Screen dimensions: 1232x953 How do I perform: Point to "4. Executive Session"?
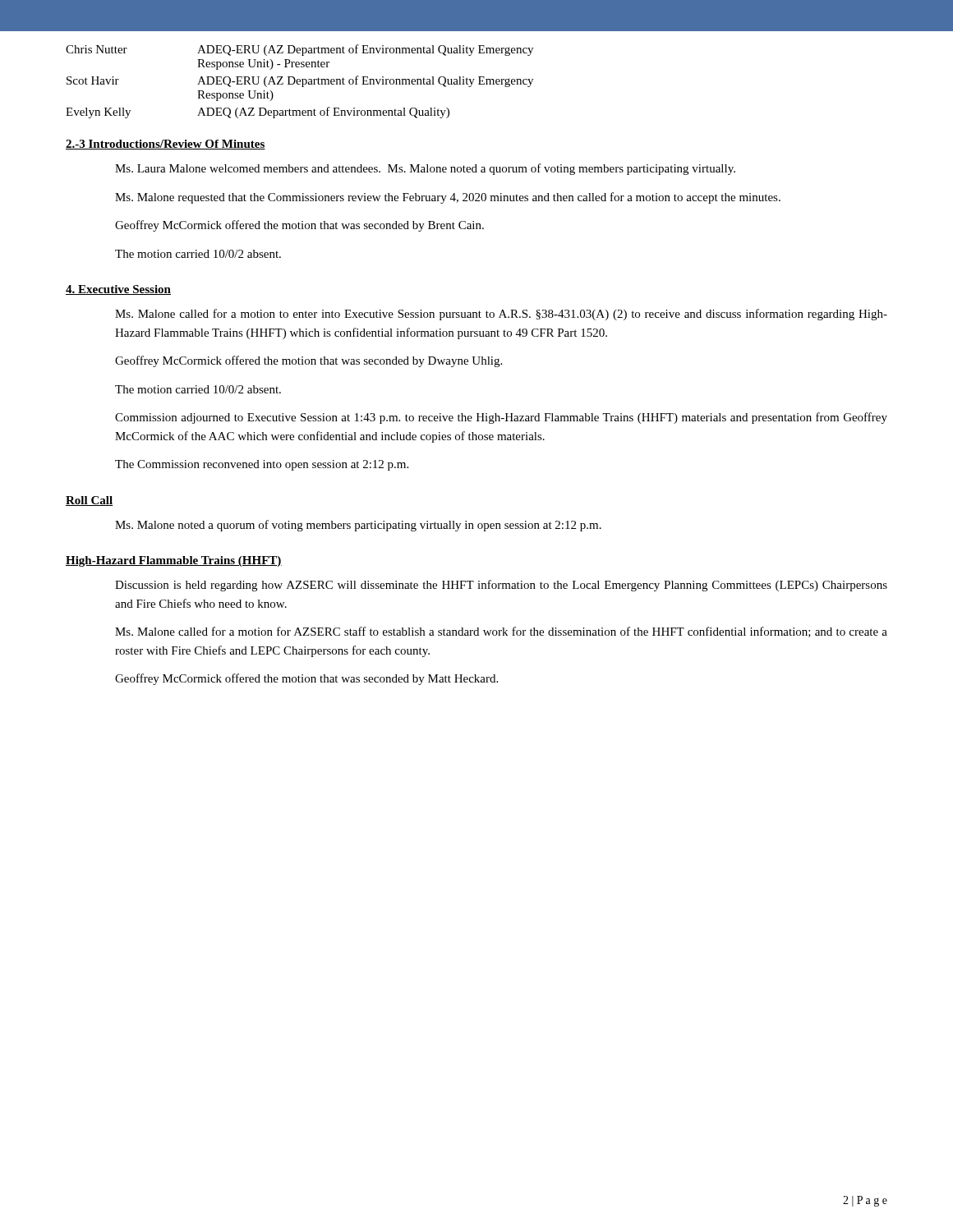point(118,289)
